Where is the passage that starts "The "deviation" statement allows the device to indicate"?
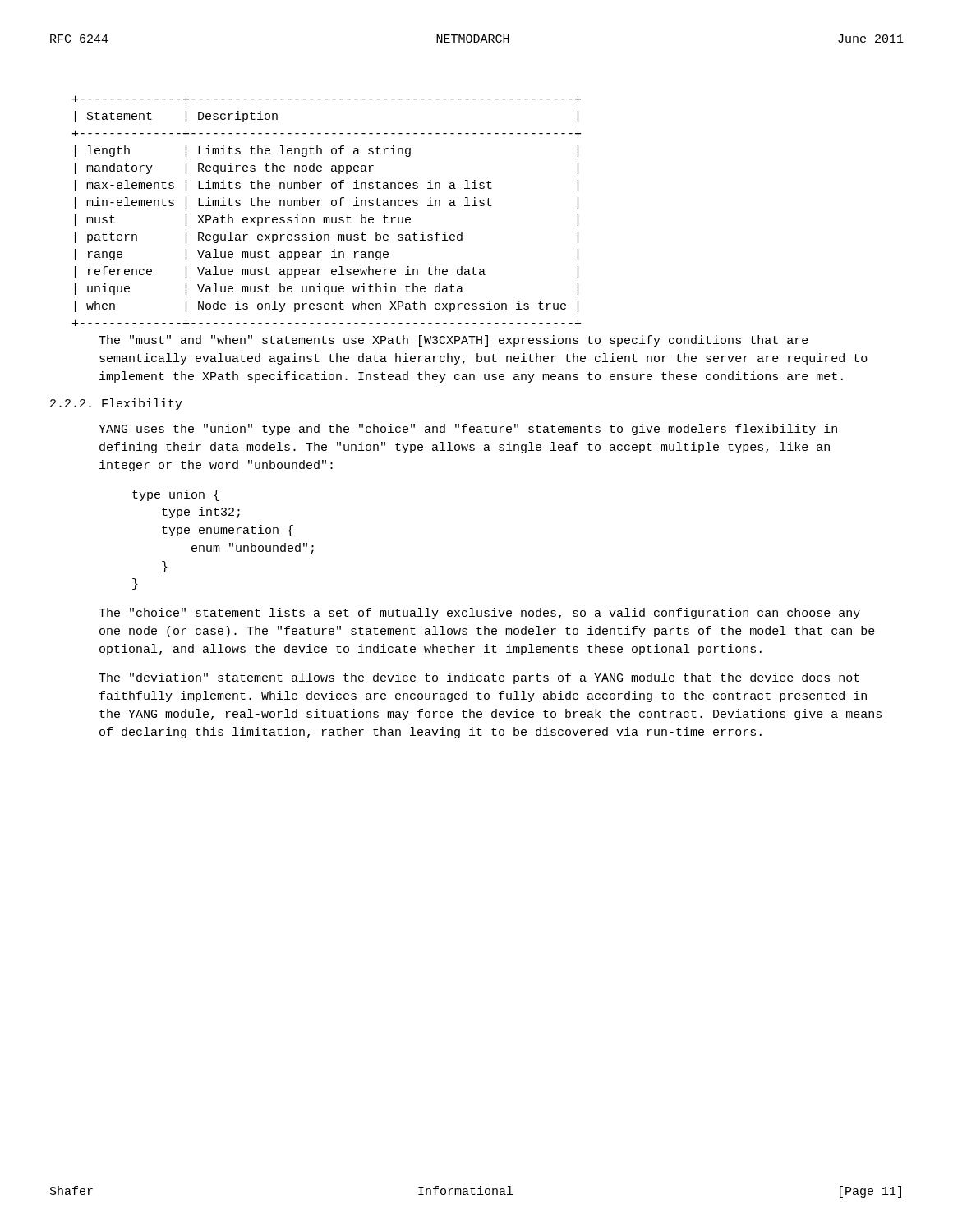953x1232 pixels. pos(491,706)
